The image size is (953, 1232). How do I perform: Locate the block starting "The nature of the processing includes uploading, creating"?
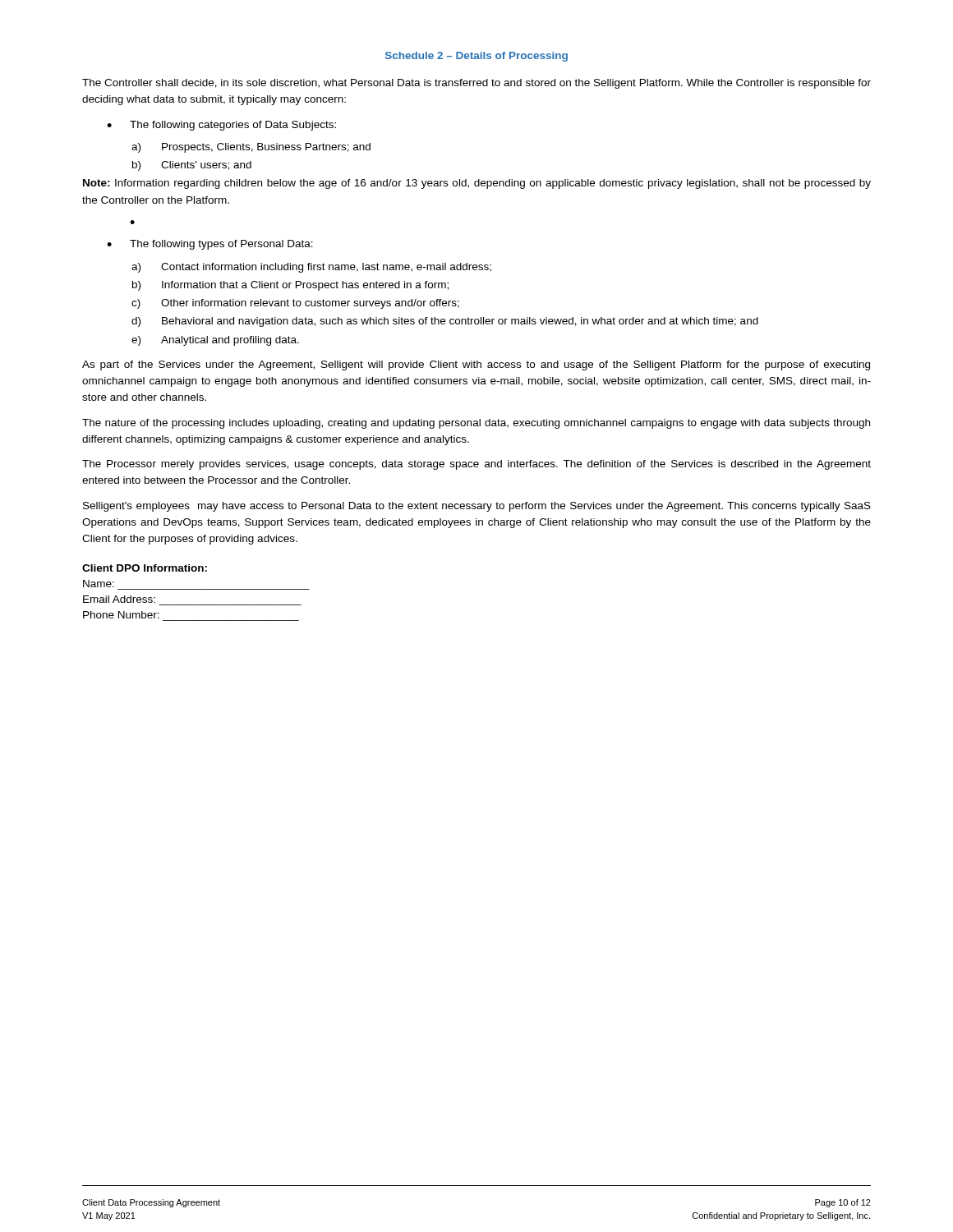pos(476,431)
